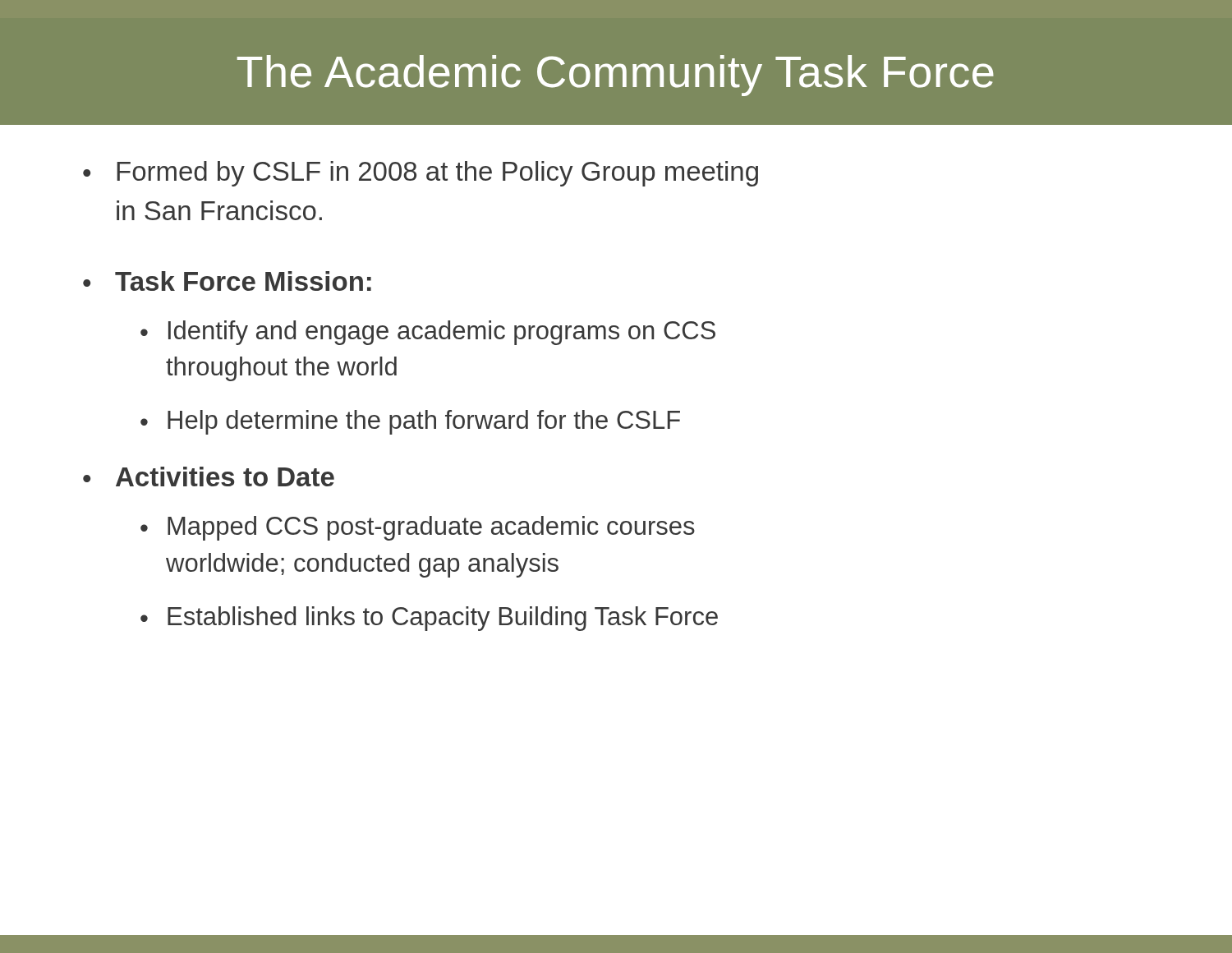This screenshot has width=1232, height=953.
Task: Locate the text block starting "• Established links to Capacity Building"
Action: click(429, 618)
